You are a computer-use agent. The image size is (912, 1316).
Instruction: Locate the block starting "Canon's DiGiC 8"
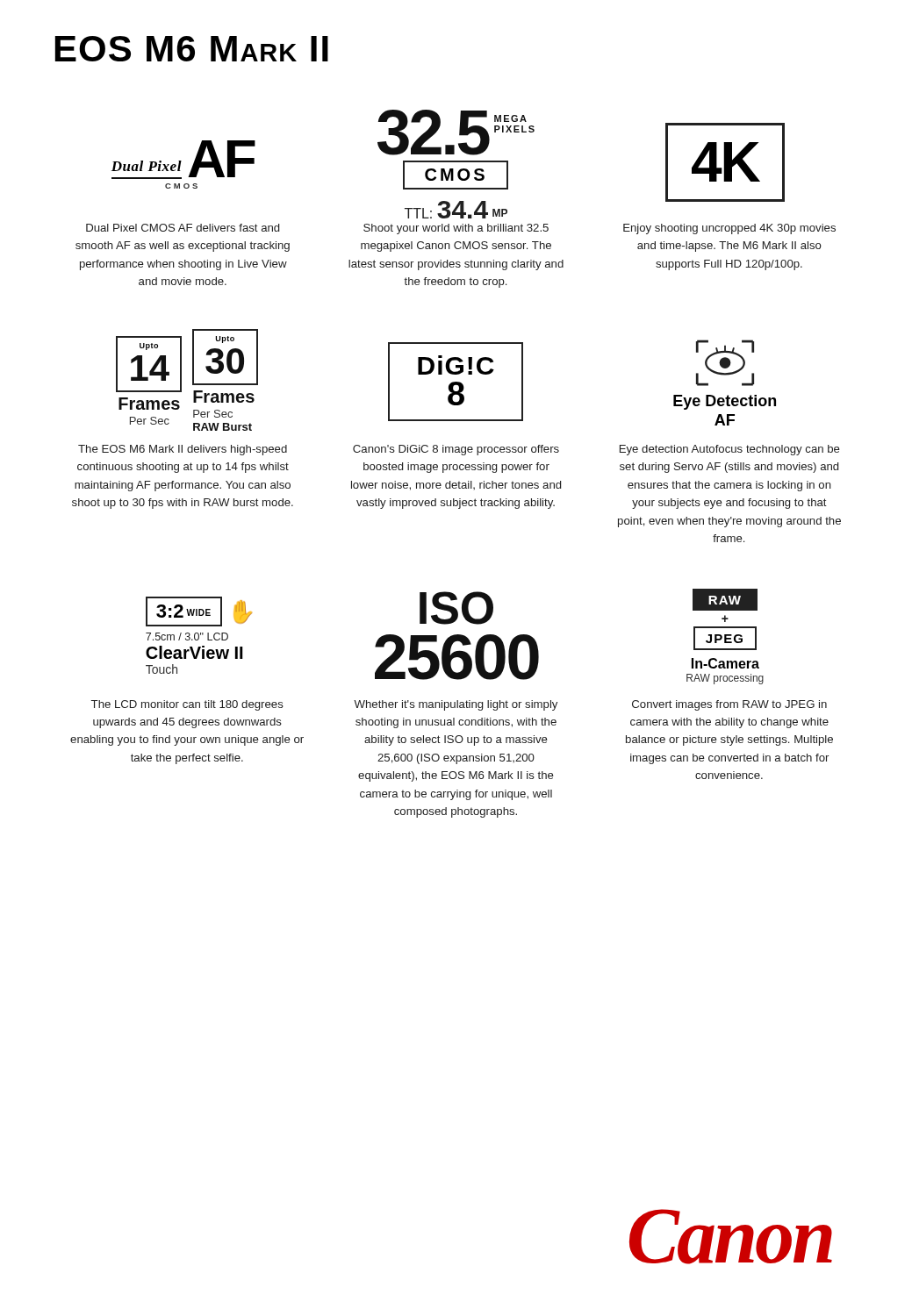click(x=456, y=476)
